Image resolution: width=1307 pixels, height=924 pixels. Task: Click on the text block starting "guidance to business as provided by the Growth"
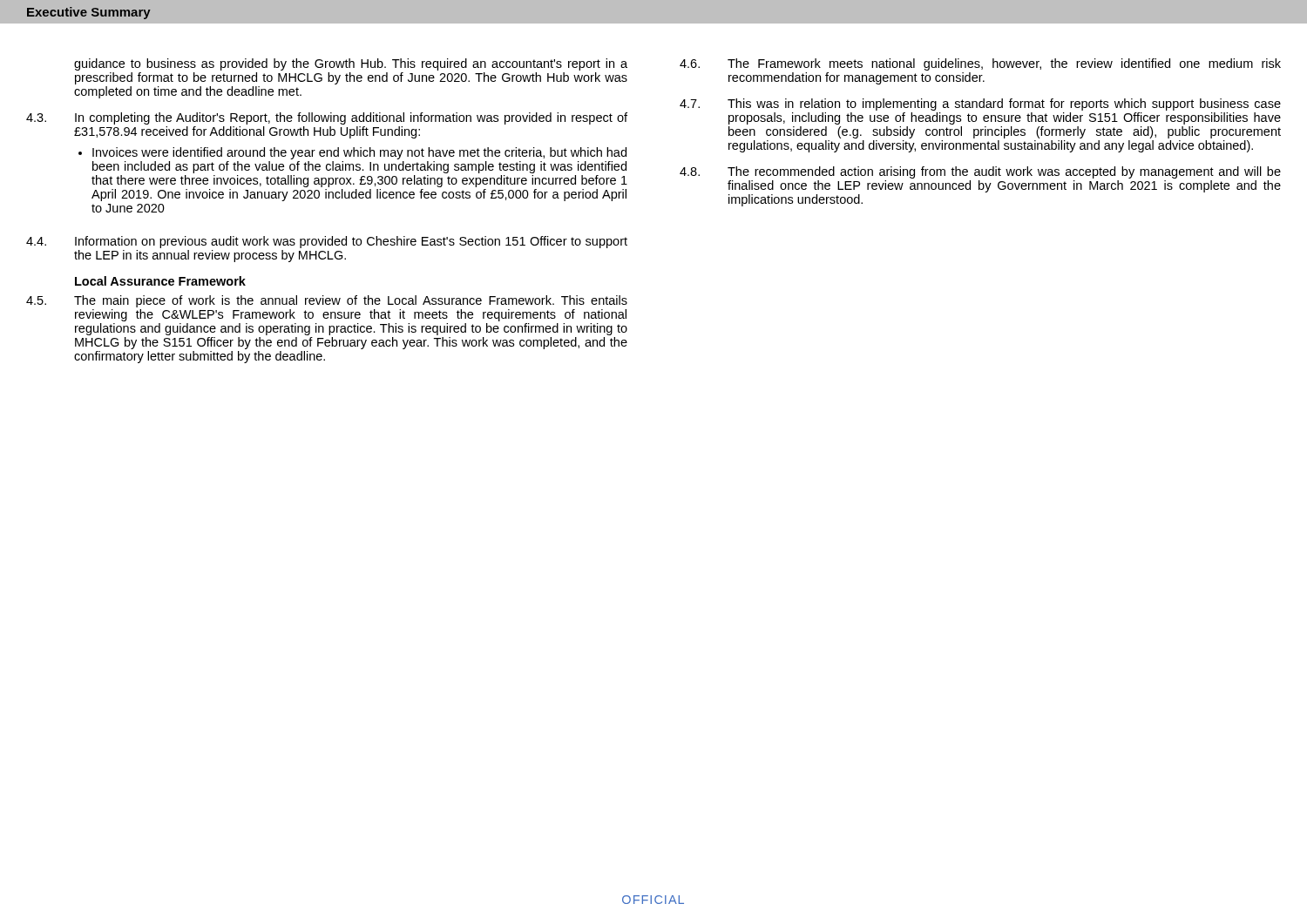pyautogui.click(x=351, y=78)
